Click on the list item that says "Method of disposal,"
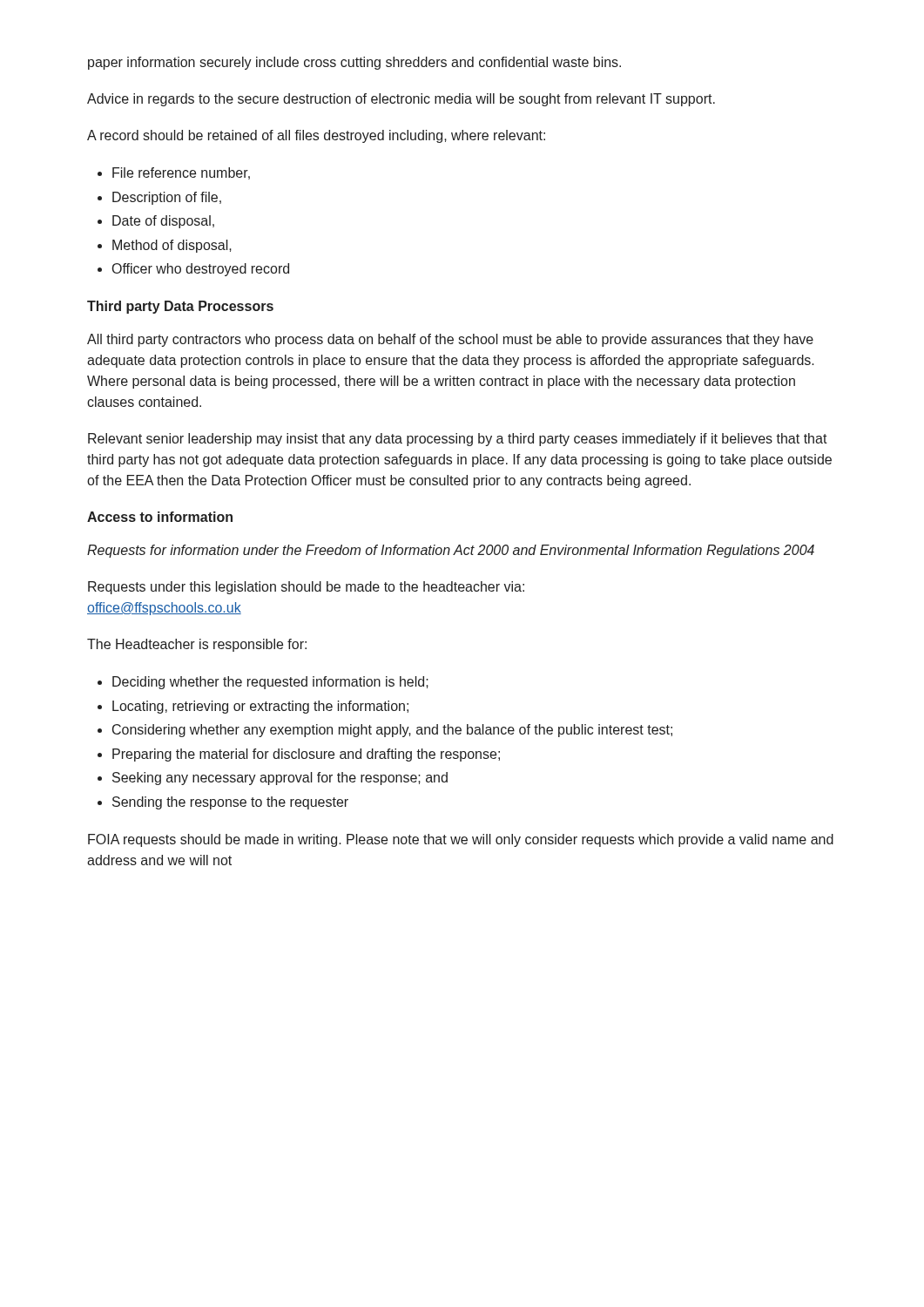Image resolution: width=924 pixels, height=1307 pixels. point(172,246)
